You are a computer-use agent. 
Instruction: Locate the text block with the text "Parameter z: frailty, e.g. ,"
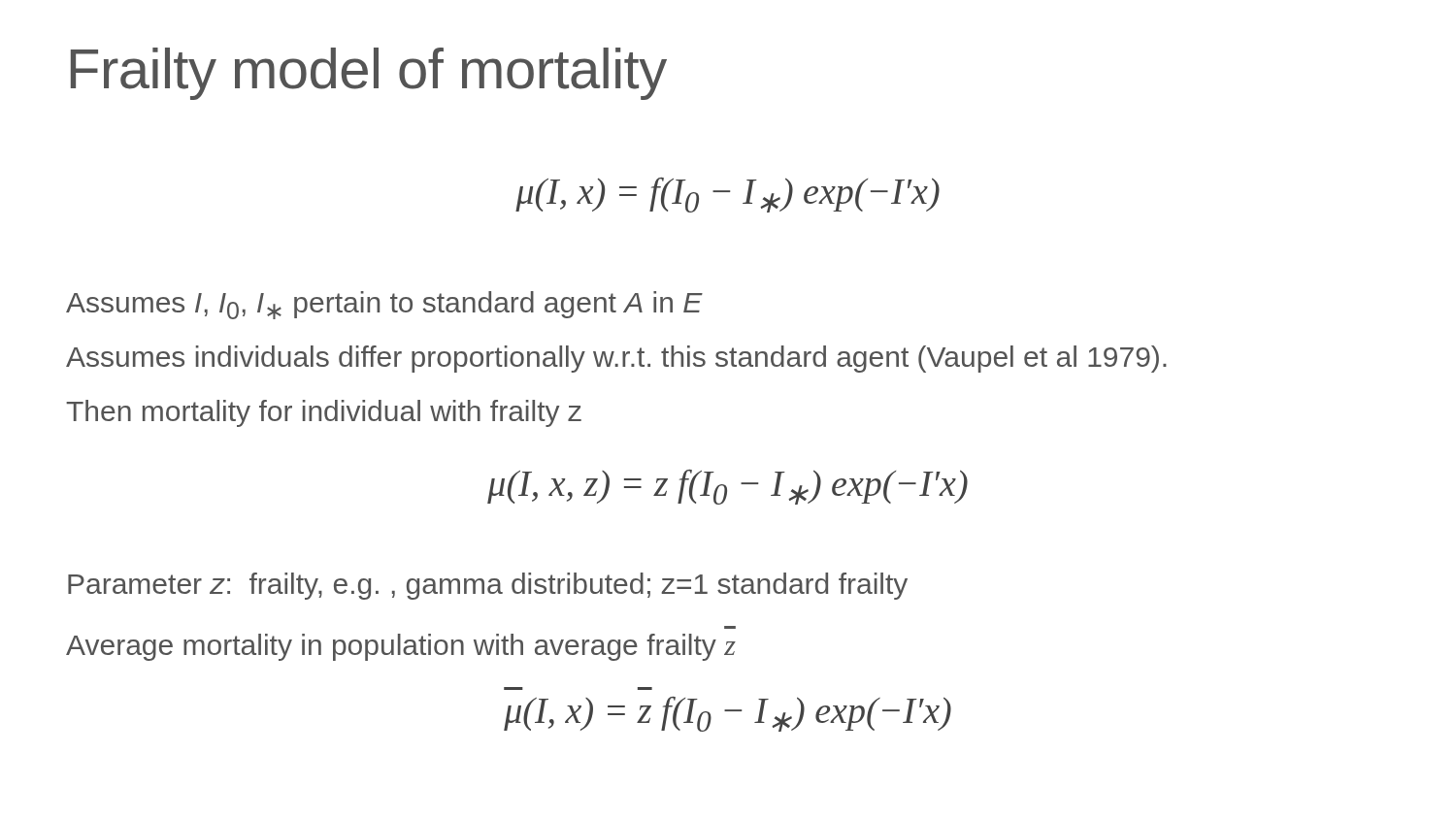click(487, 584)
